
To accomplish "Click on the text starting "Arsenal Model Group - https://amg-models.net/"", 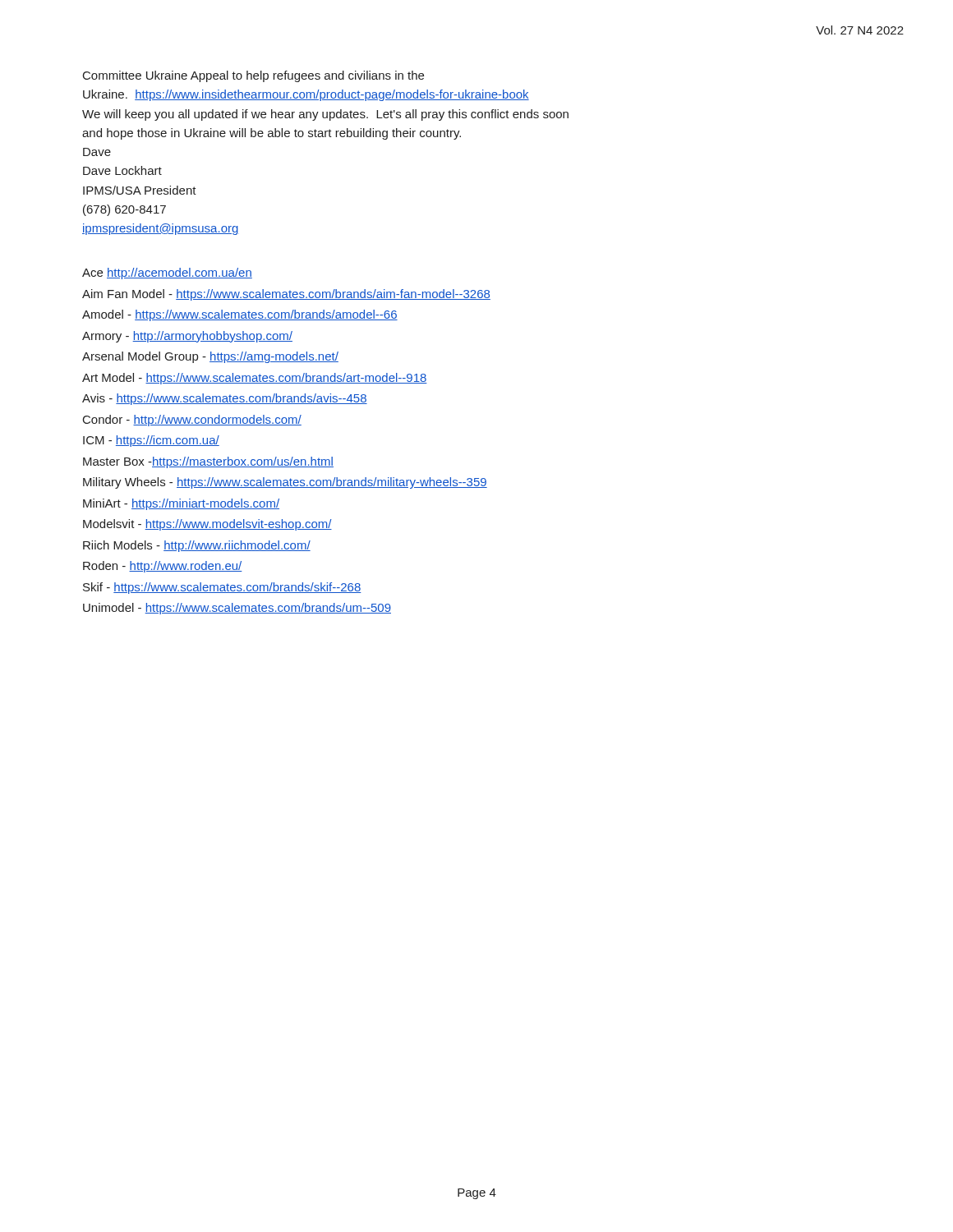I will [210, 356].
